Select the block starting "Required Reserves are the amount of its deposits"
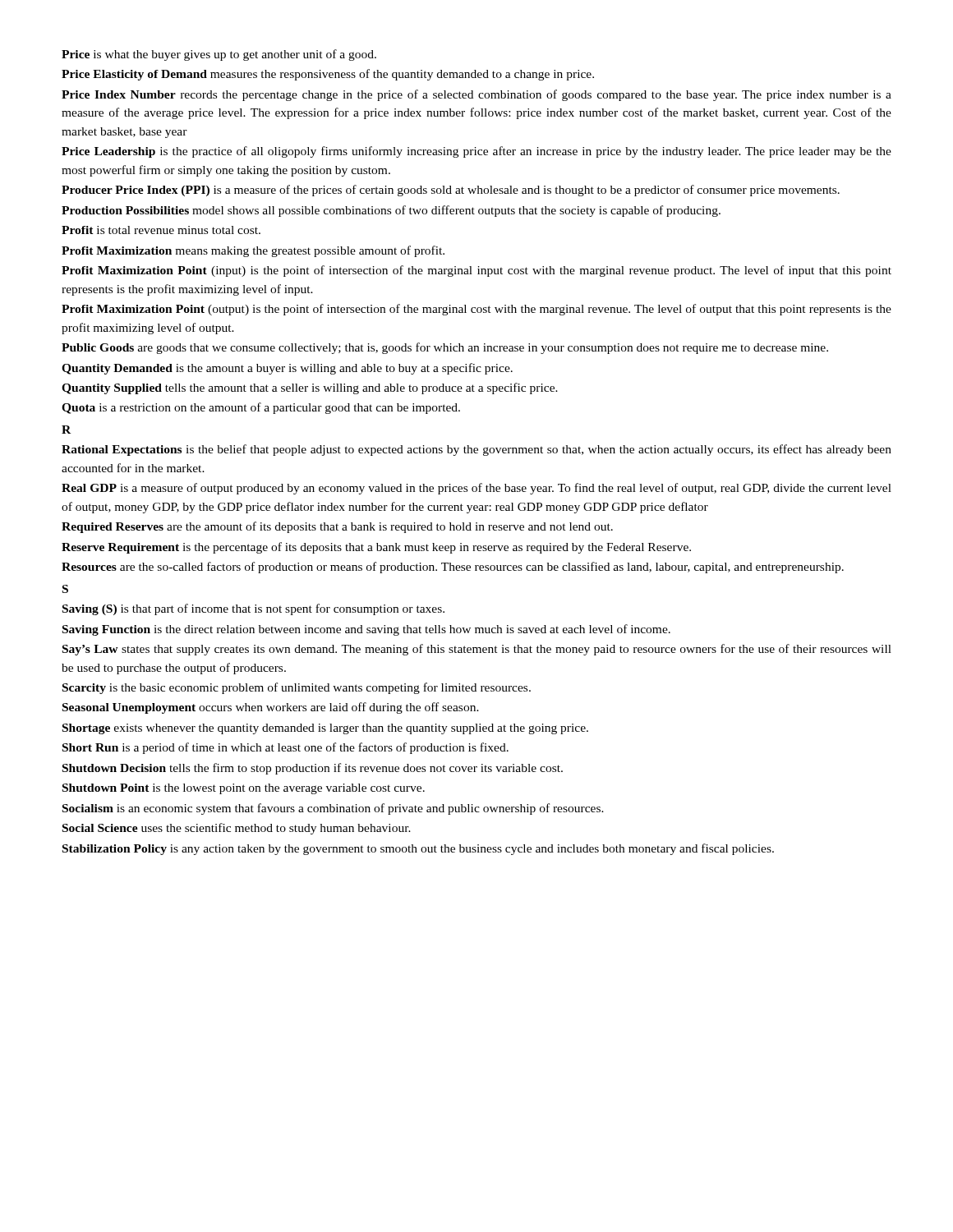Screen dimensions: 1232x953 [338, 526]
